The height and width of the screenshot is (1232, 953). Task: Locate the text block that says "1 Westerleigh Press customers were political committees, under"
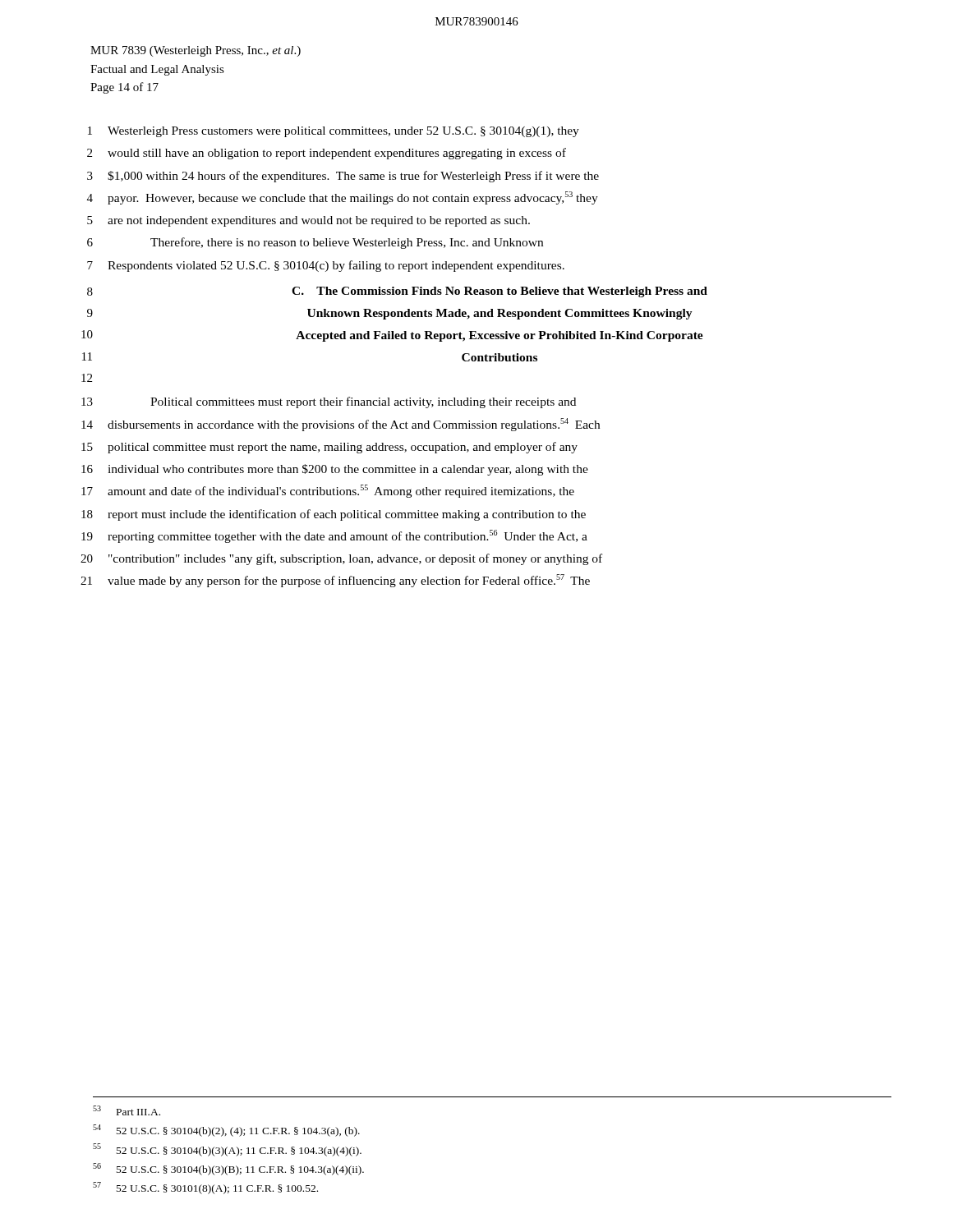point(476,130)
